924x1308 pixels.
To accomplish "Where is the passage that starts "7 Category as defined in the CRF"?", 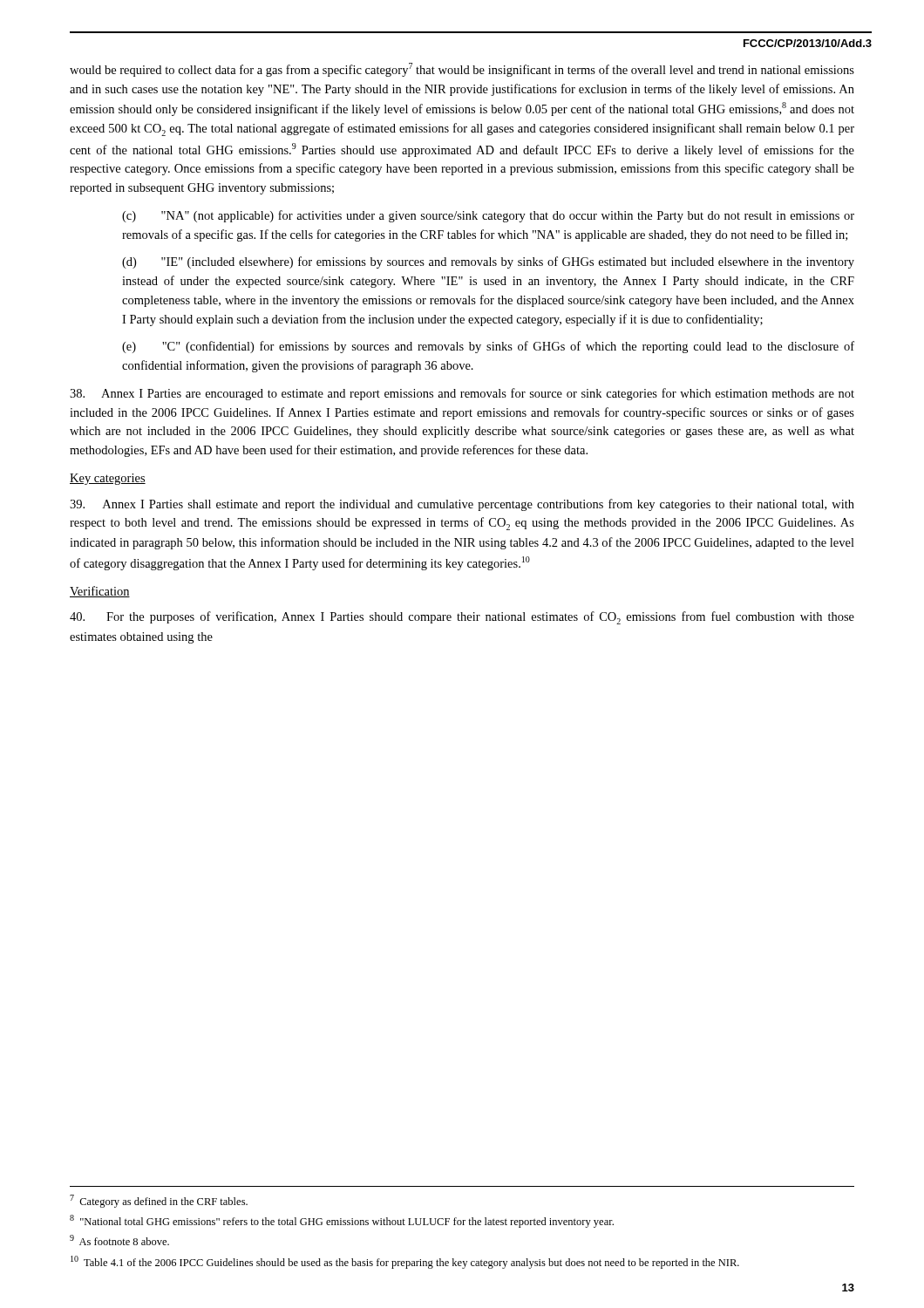I will [x=159, y=1200].
